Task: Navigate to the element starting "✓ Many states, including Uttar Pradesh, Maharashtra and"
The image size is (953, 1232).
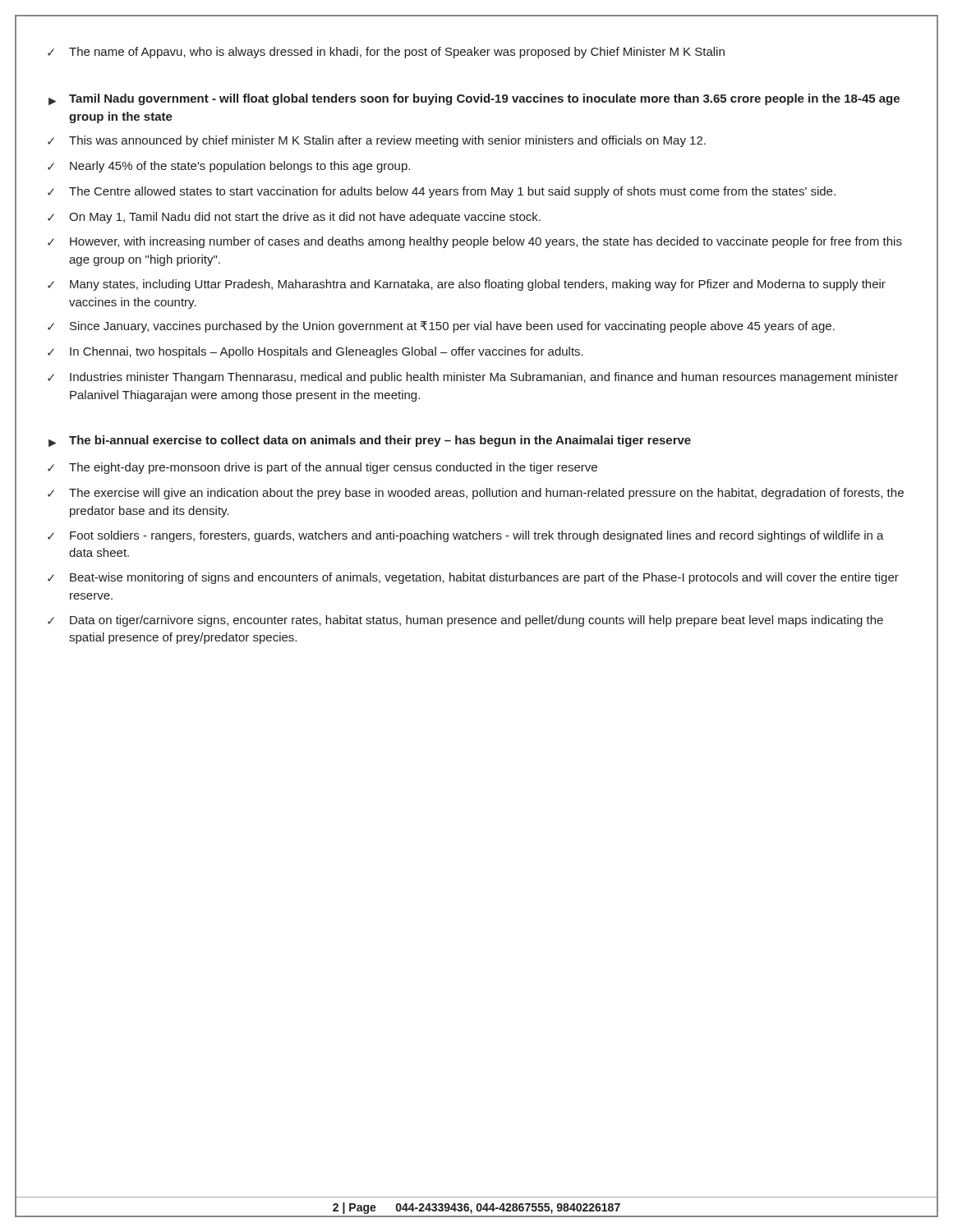Action: click(476, 293)
